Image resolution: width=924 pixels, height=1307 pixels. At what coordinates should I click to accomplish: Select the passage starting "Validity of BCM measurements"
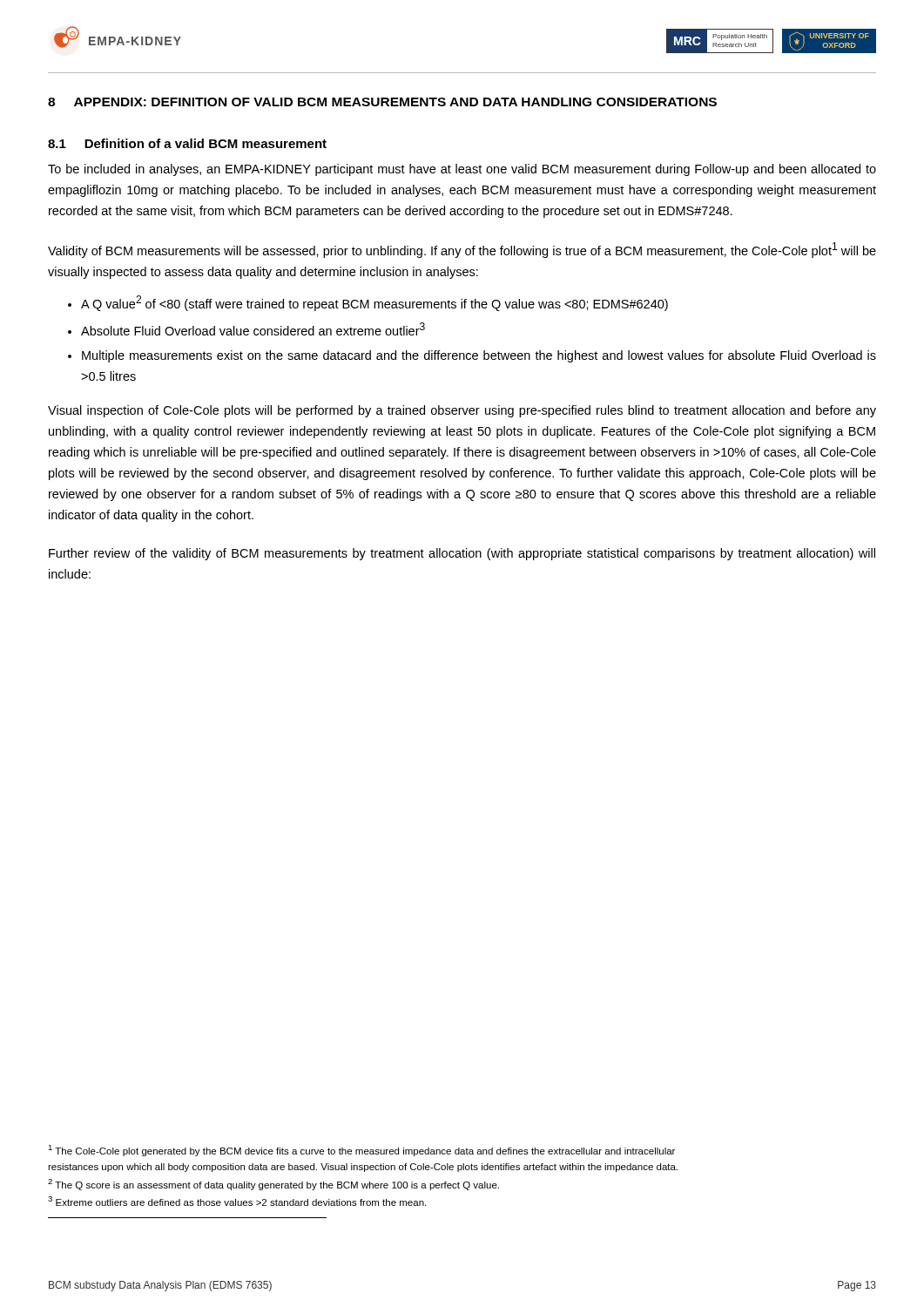(462, 260)
